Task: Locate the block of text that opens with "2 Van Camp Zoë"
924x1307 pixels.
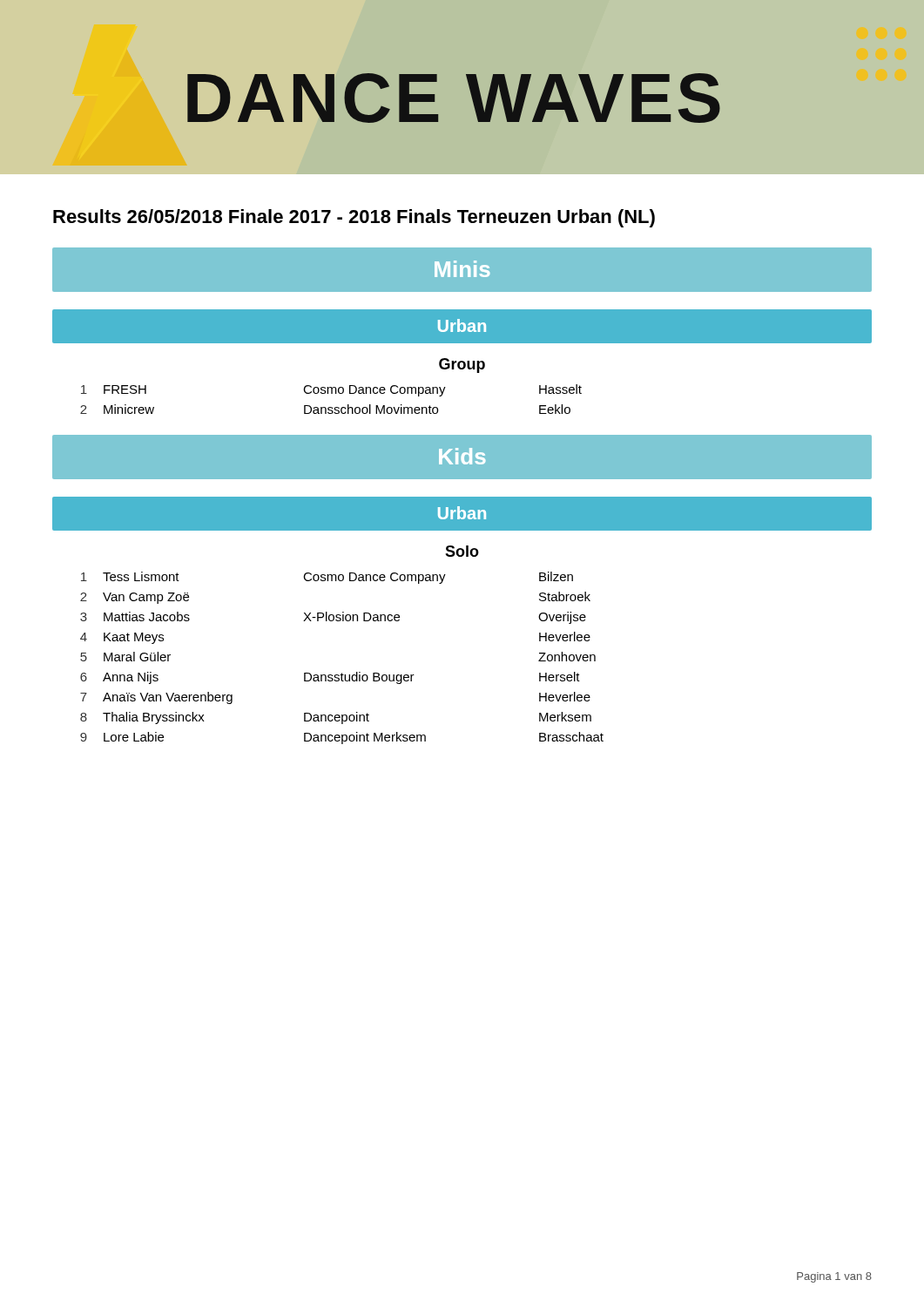Action: [x=142, y=597]
